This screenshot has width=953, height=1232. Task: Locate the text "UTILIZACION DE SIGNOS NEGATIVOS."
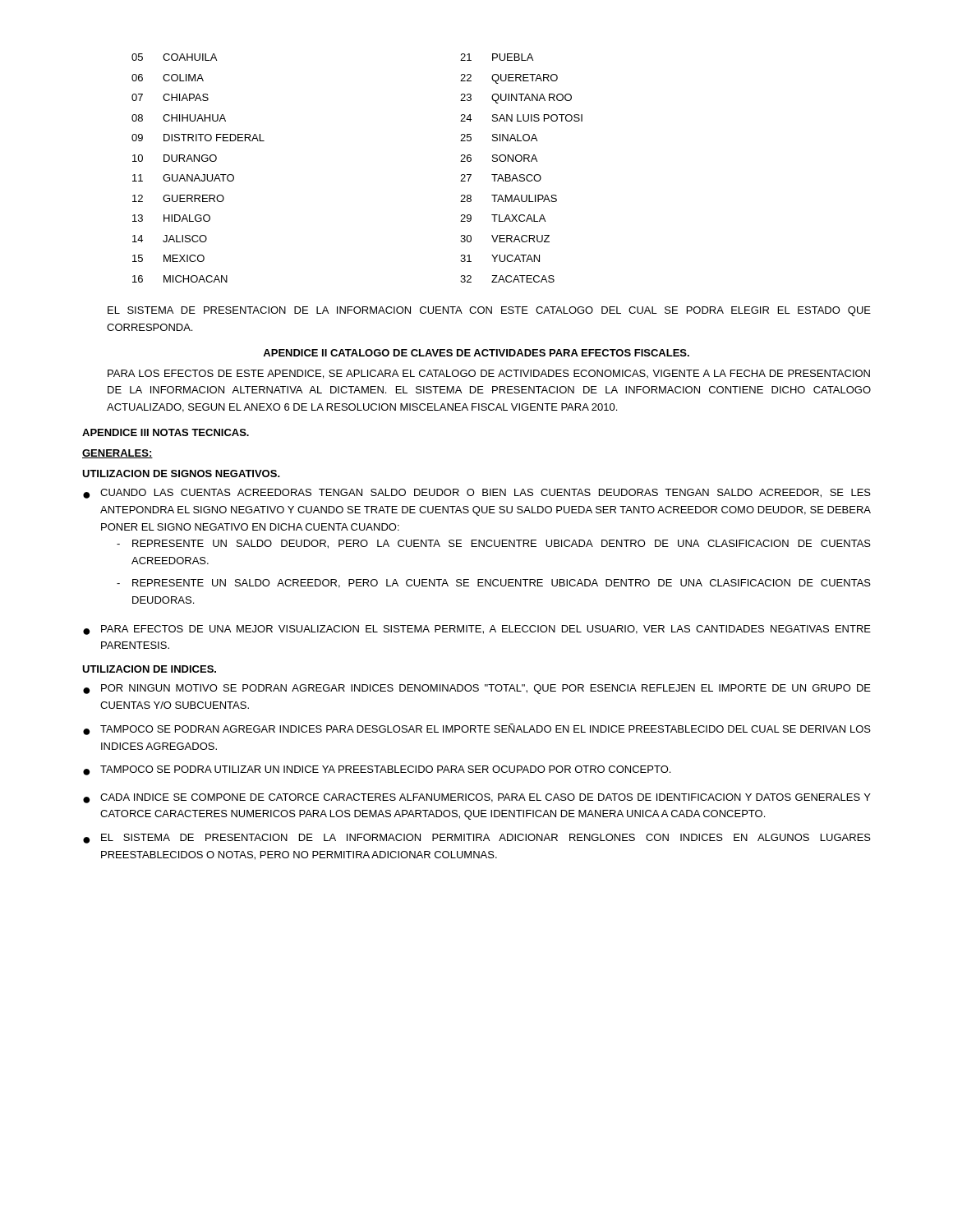[181, 473]
